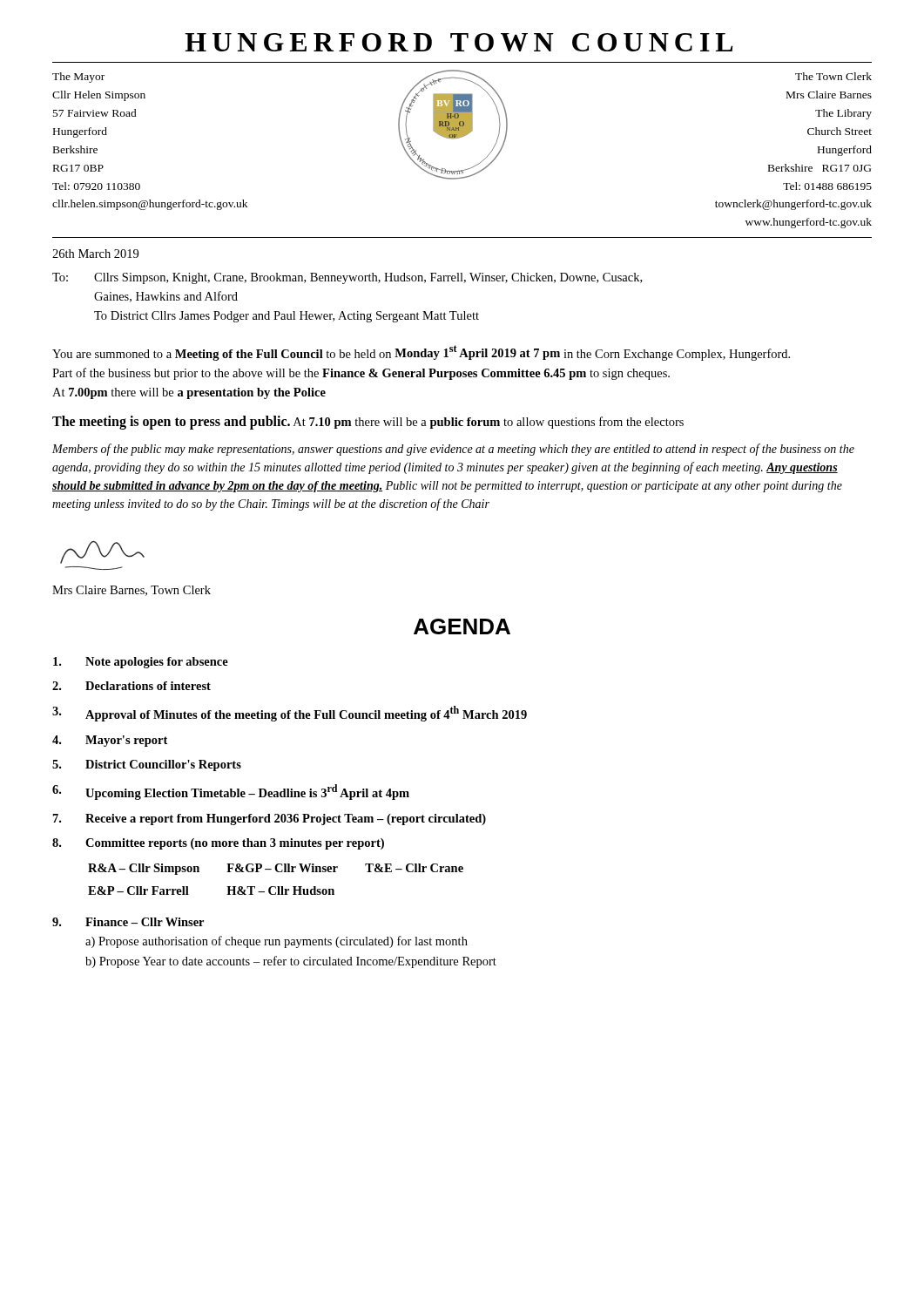This screenshot has height=1307, width=924.
Task: Where does it say "26th March 2019"?
Action: pos(96,254)
